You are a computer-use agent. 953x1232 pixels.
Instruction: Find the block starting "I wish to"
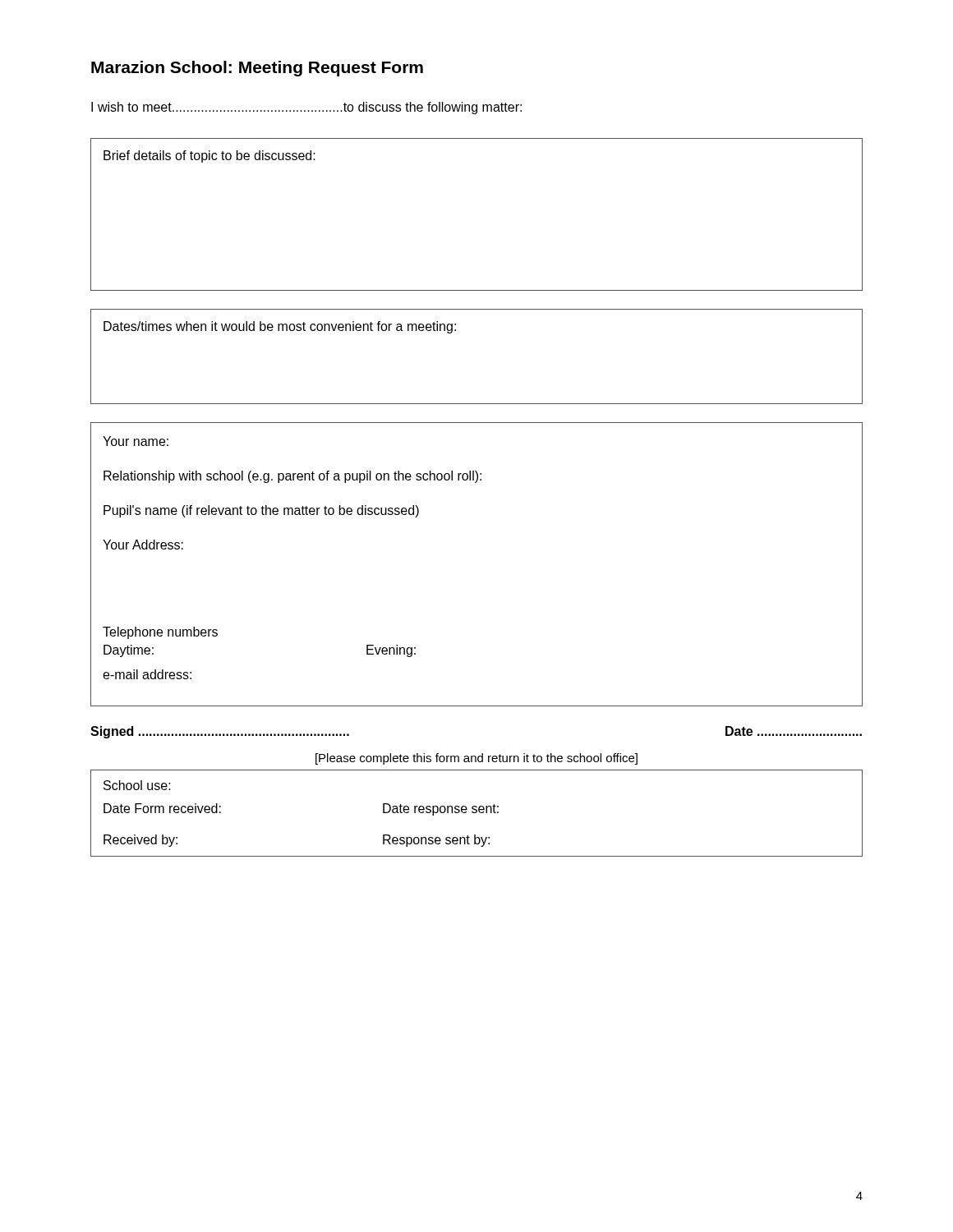(307, 107)
